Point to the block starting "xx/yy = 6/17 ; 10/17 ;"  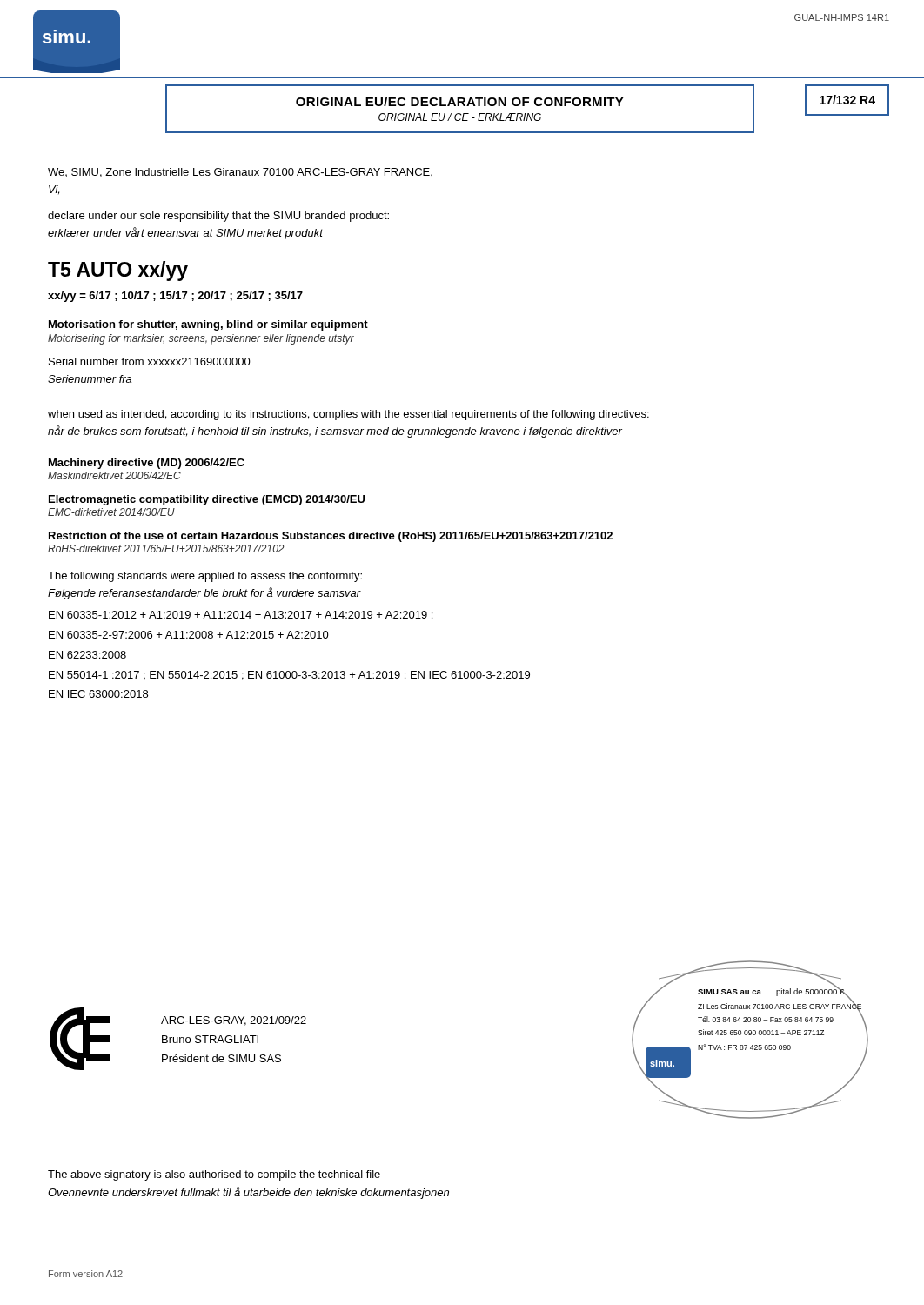tap(175, 295)
